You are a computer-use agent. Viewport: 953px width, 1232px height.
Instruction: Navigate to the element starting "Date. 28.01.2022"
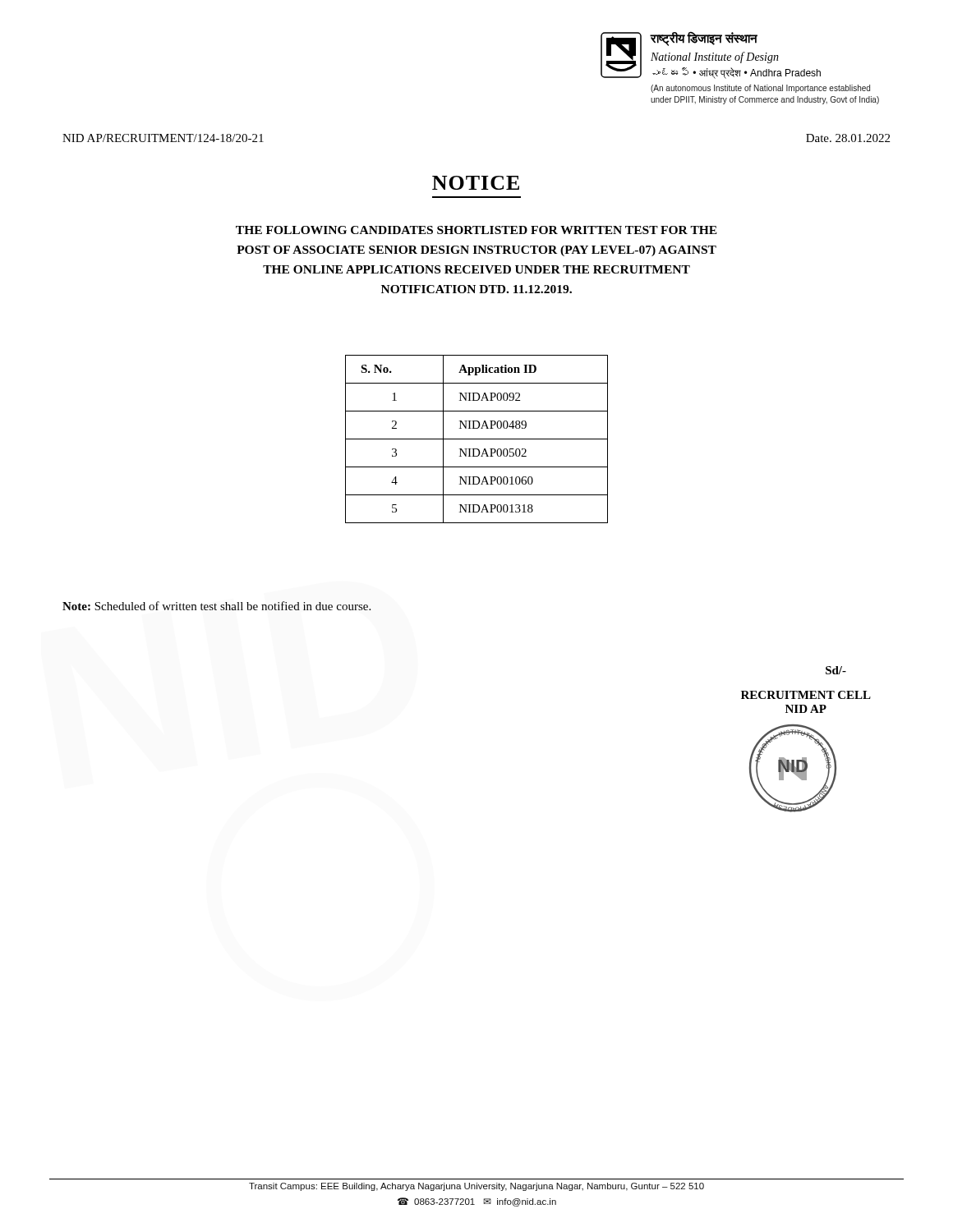tap(848, 138)
